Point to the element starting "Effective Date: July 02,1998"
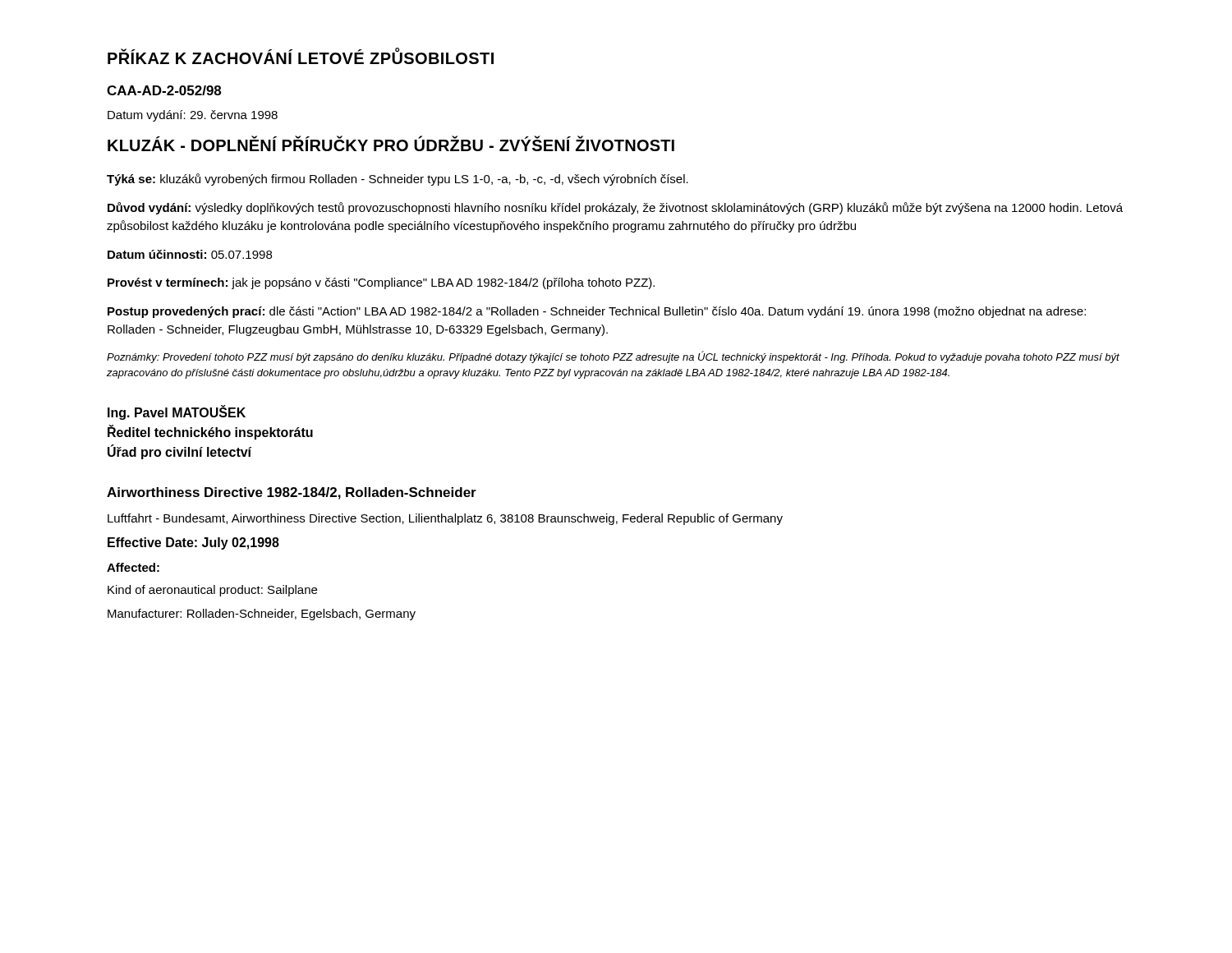Viewport: 1232px width, 953px height. click(193, 543)
